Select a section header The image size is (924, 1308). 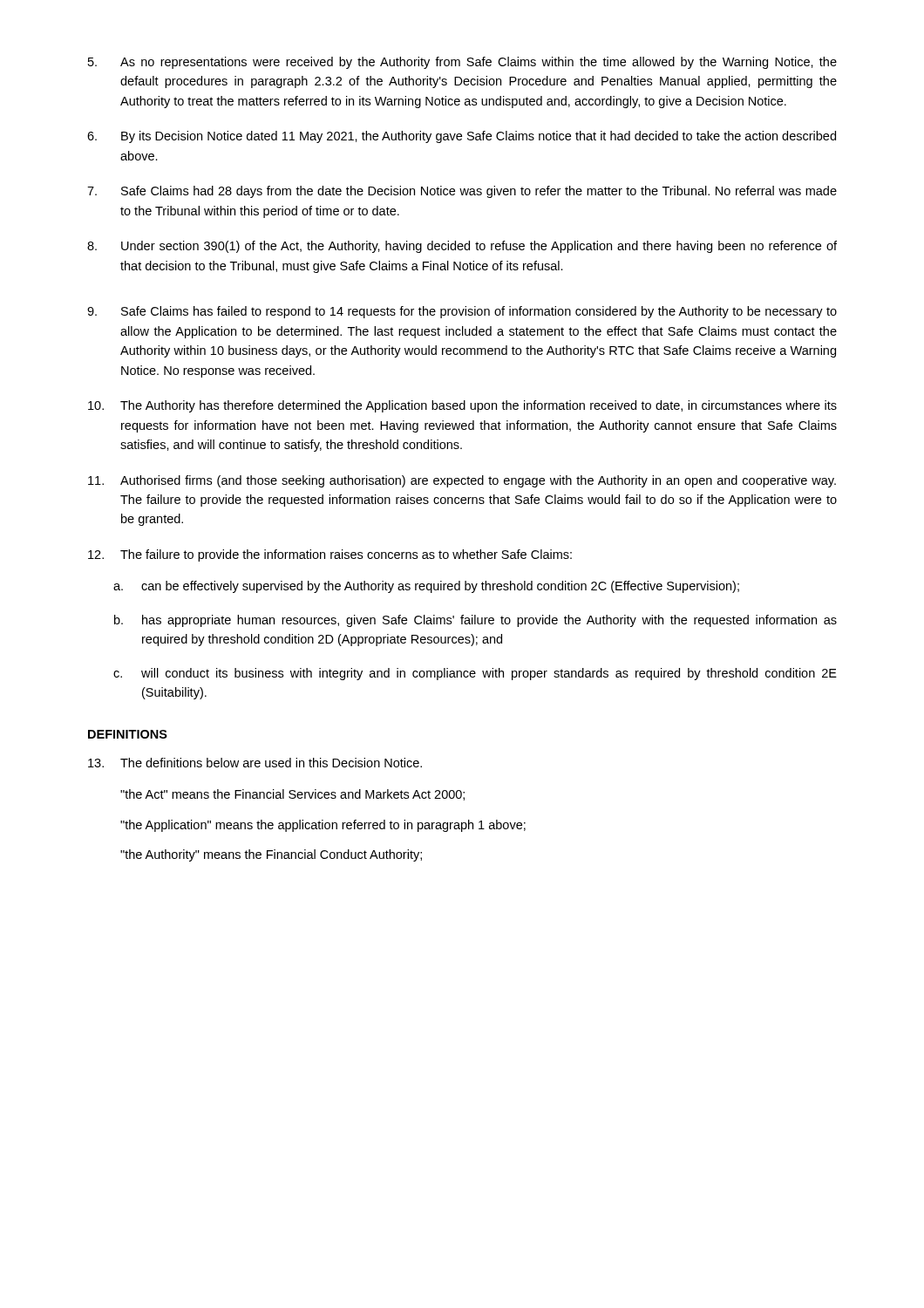tap(127, 734)
